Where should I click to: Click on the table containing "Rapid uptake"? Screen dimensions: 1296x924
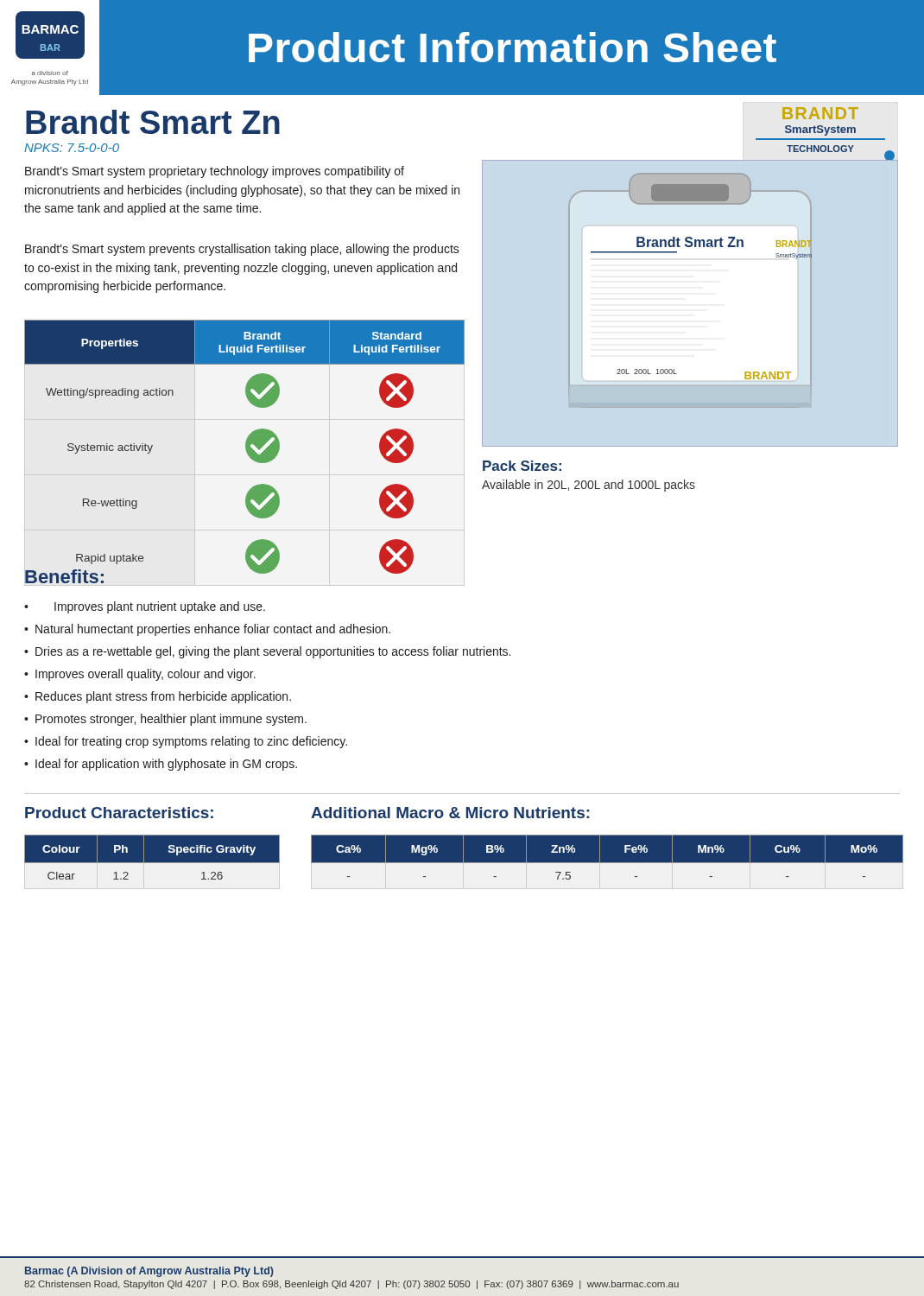coord(244,453)
